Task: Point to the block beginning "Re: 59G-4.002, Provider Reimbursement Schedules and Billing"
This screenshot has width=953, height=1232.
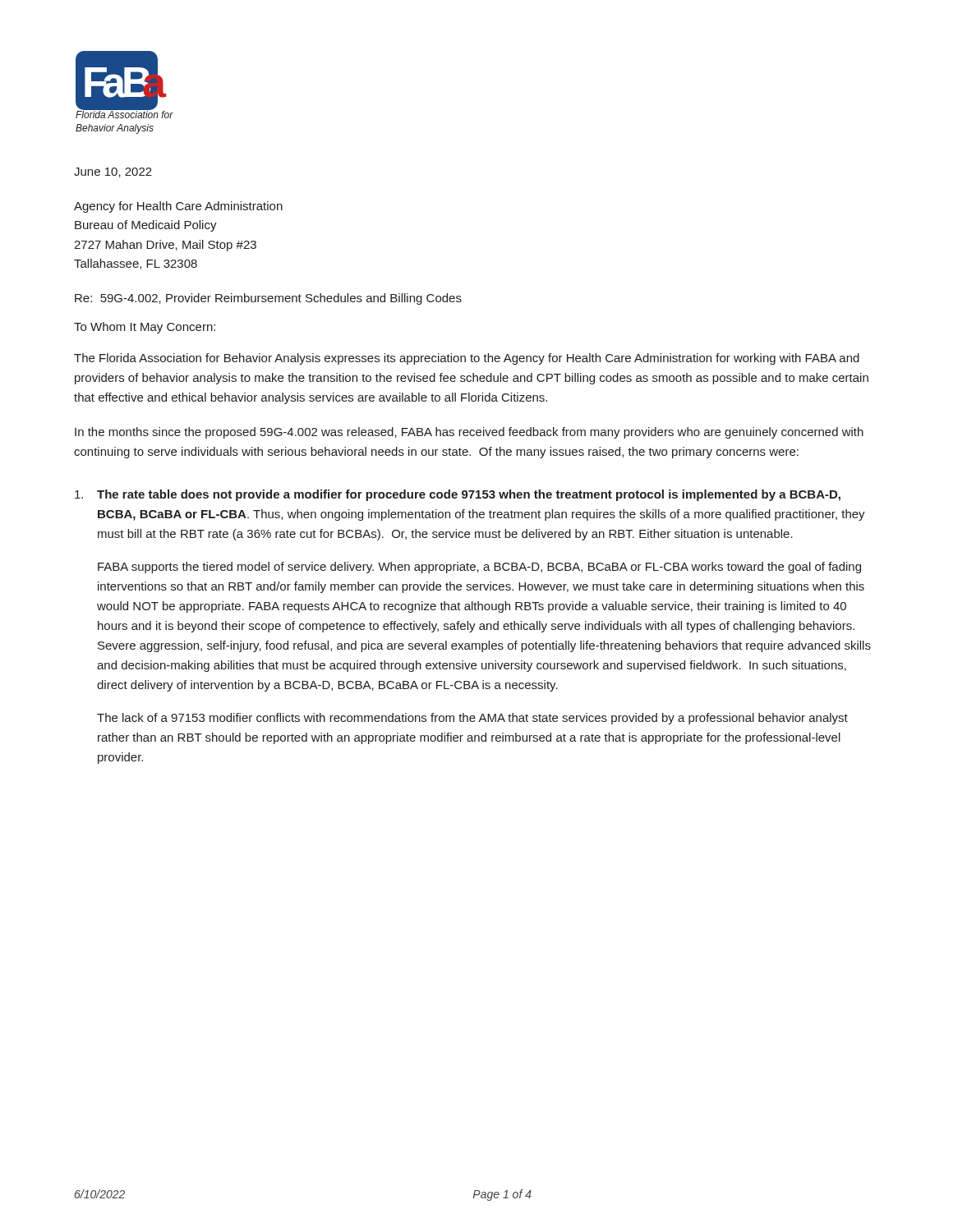Action: click(268, 298)
